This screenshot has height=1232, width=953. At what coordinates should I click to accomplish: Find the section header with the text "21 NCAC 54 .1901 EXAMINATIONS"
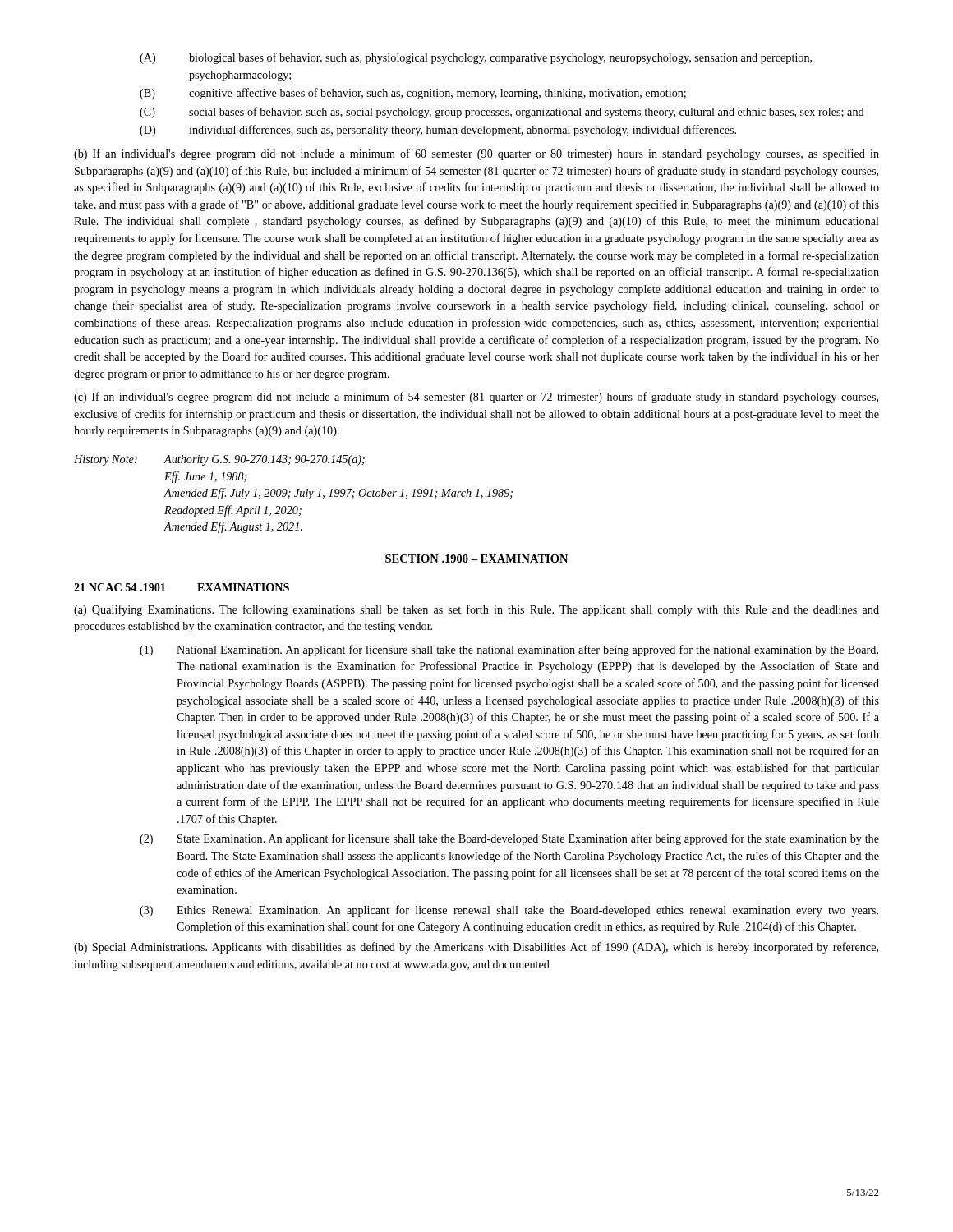coord(115,587)
